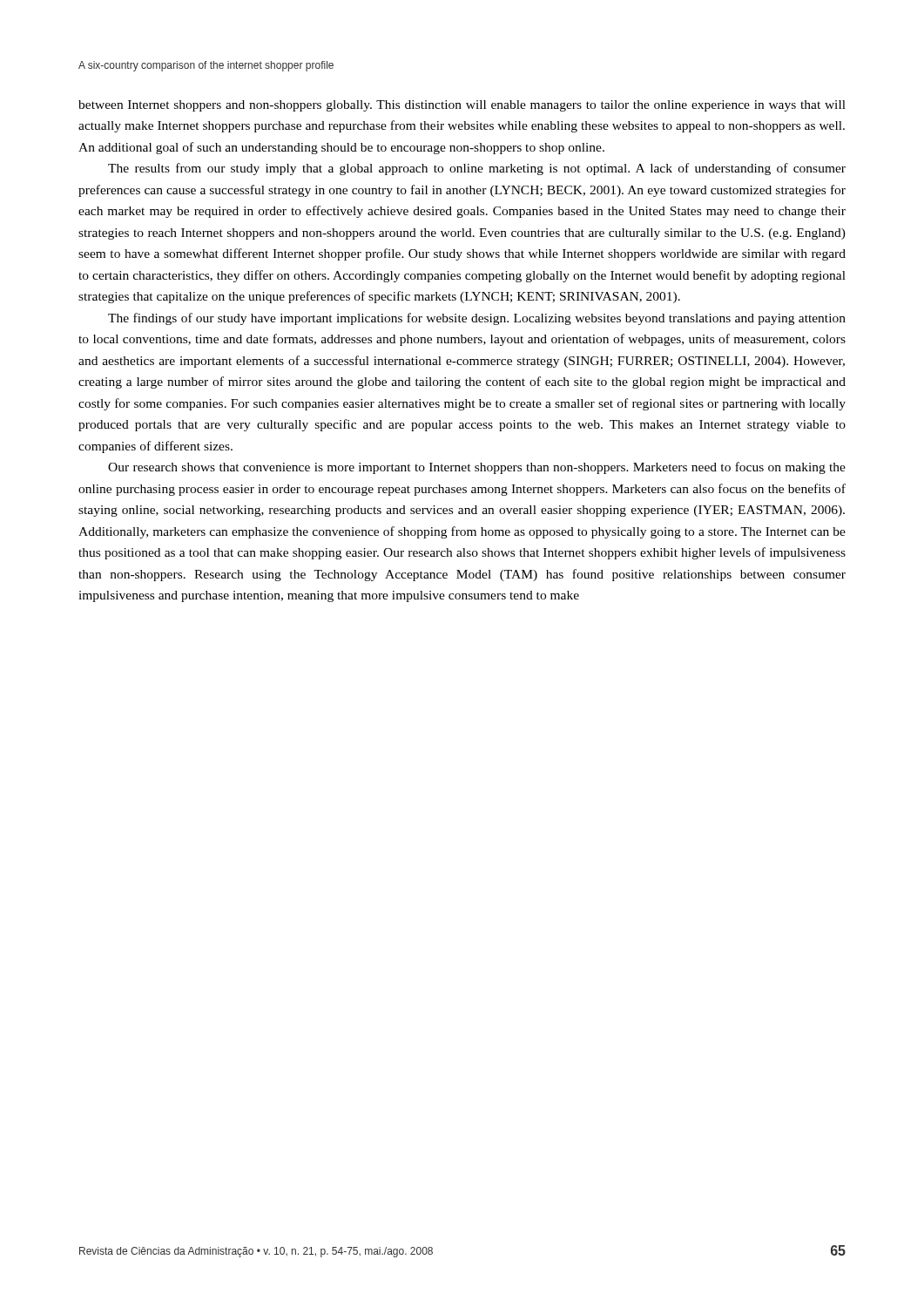Select the text block with the text "between Internet shoppers and non-shoppers globally. This distinction"

coord(462,350)
